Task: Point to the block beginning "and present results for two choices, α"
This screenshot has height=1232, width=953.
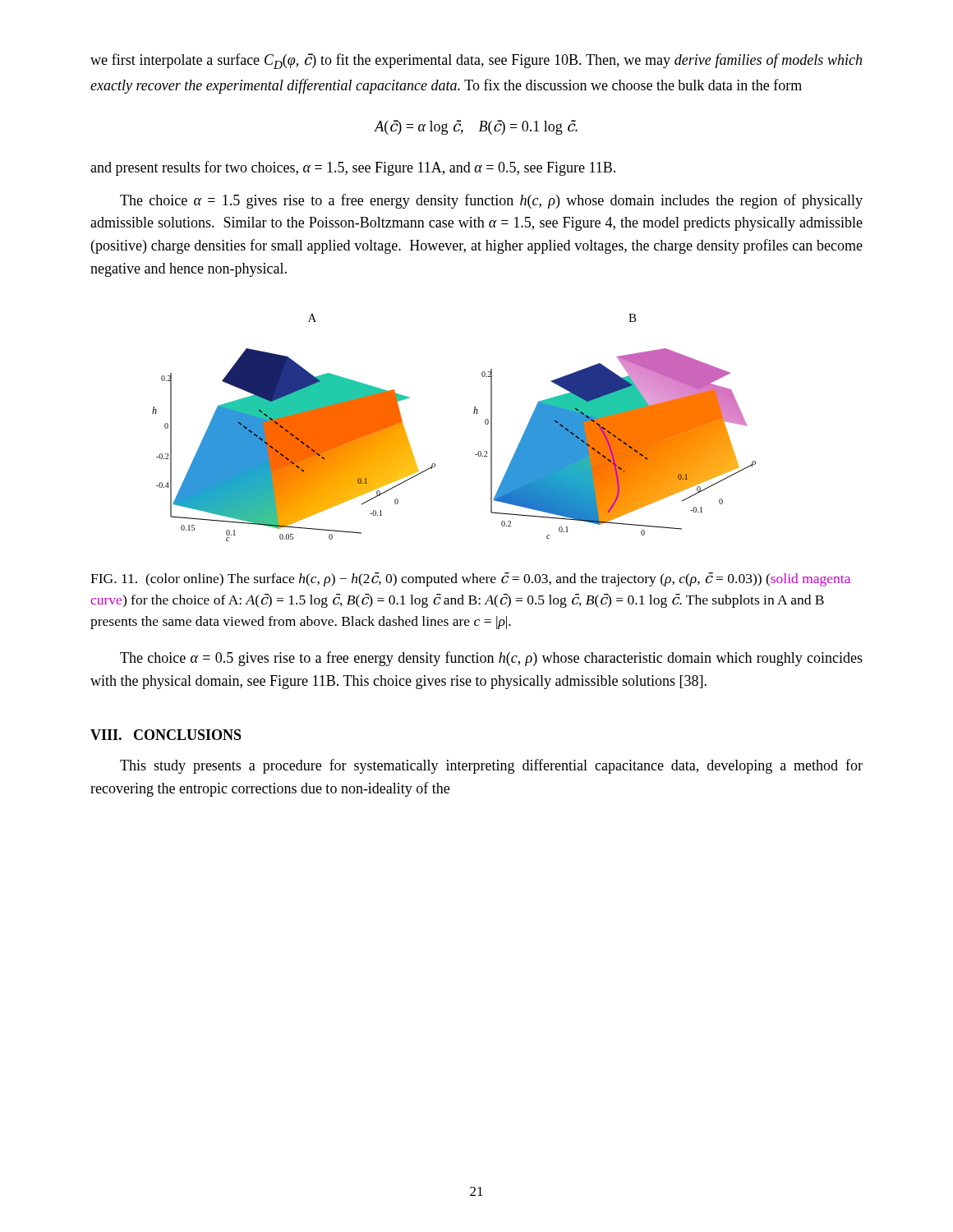Action: 353,167
